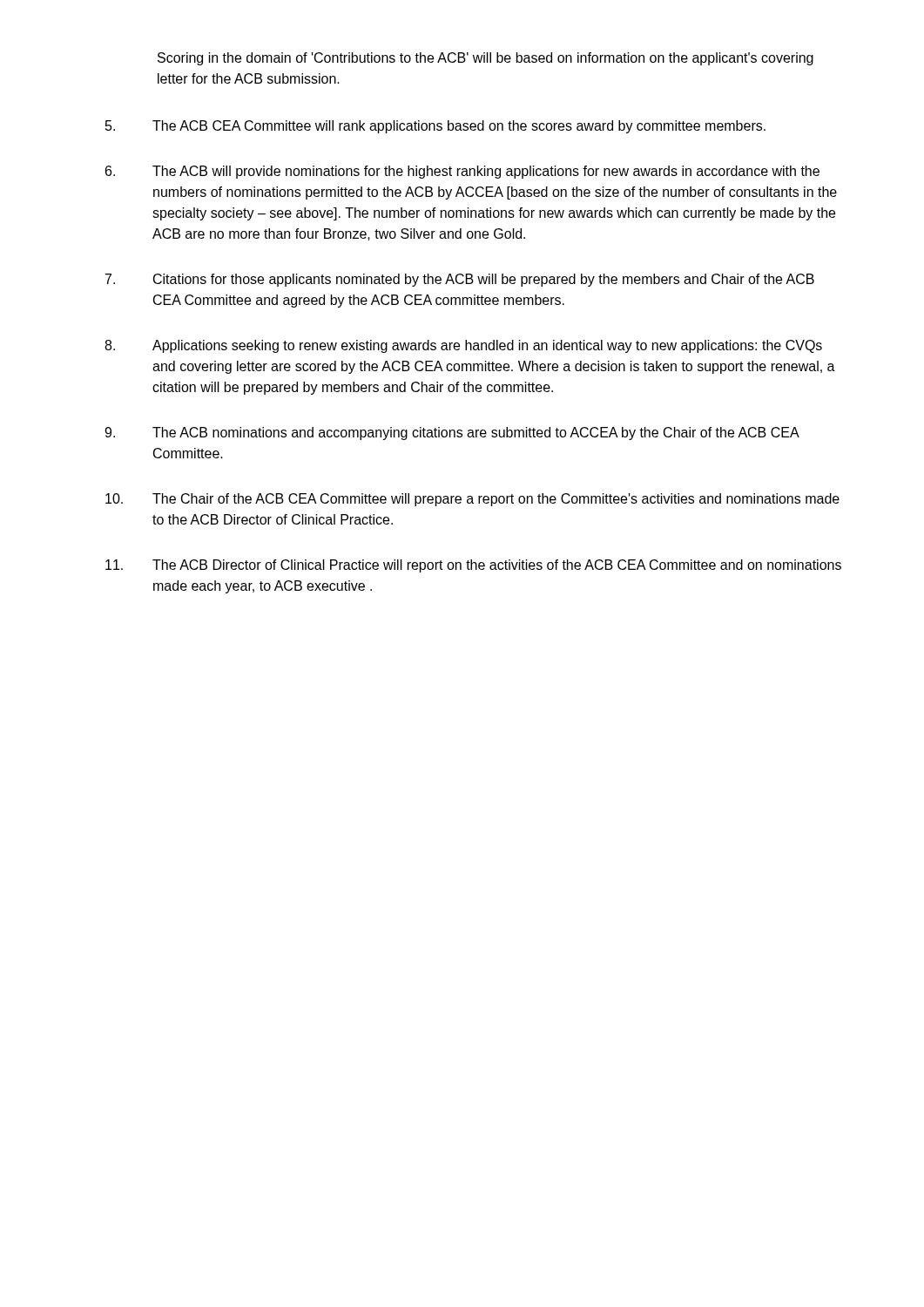
Task: Find the list item that says "9. The ACB"
Action: point(475,443)
